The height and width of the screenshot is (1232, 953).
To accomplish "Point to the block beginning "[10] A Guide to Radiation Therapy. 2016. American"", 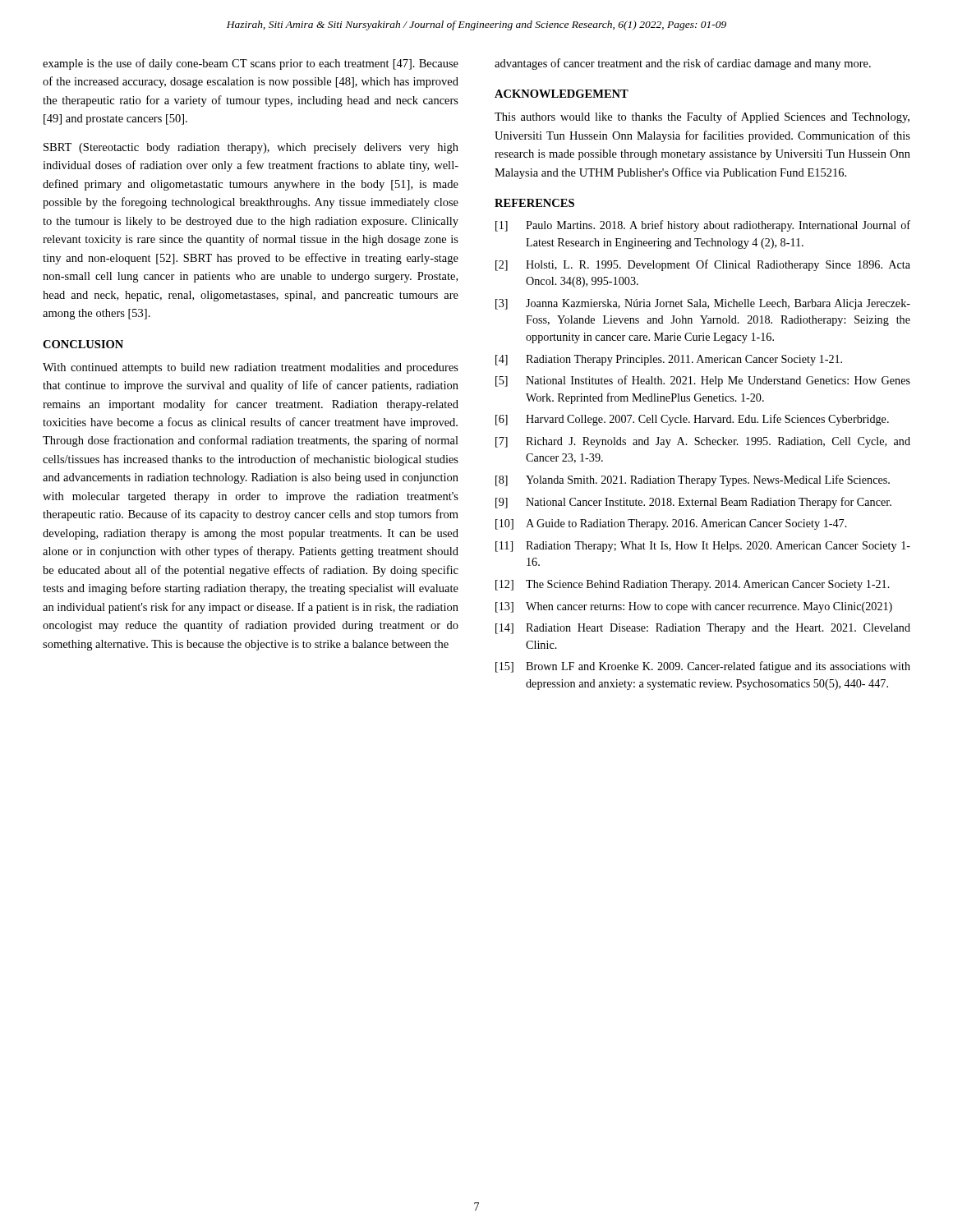I will click(x=702, y=524).
